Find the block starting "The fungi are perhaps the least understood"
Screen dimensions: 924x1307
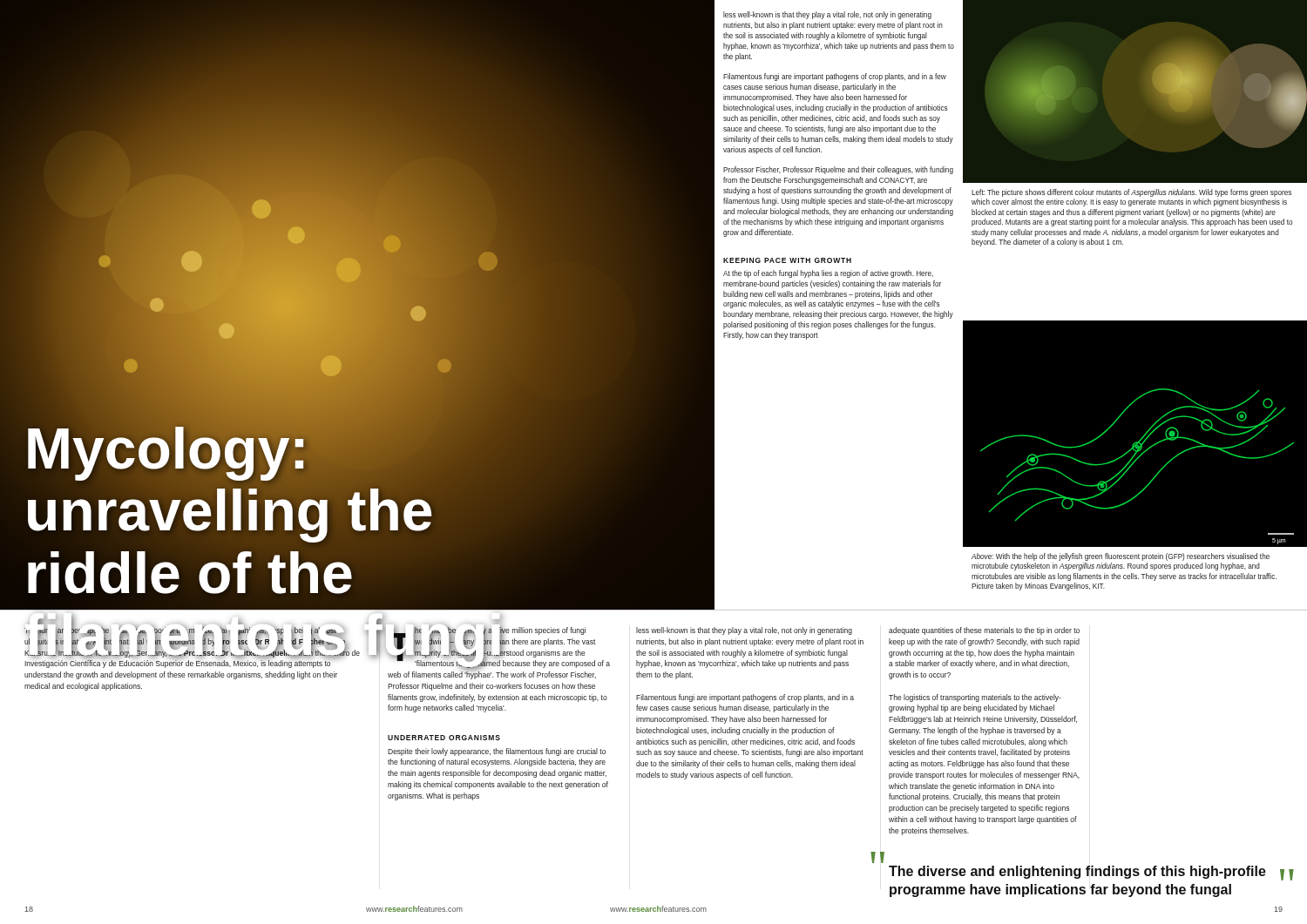pos(192,658)
